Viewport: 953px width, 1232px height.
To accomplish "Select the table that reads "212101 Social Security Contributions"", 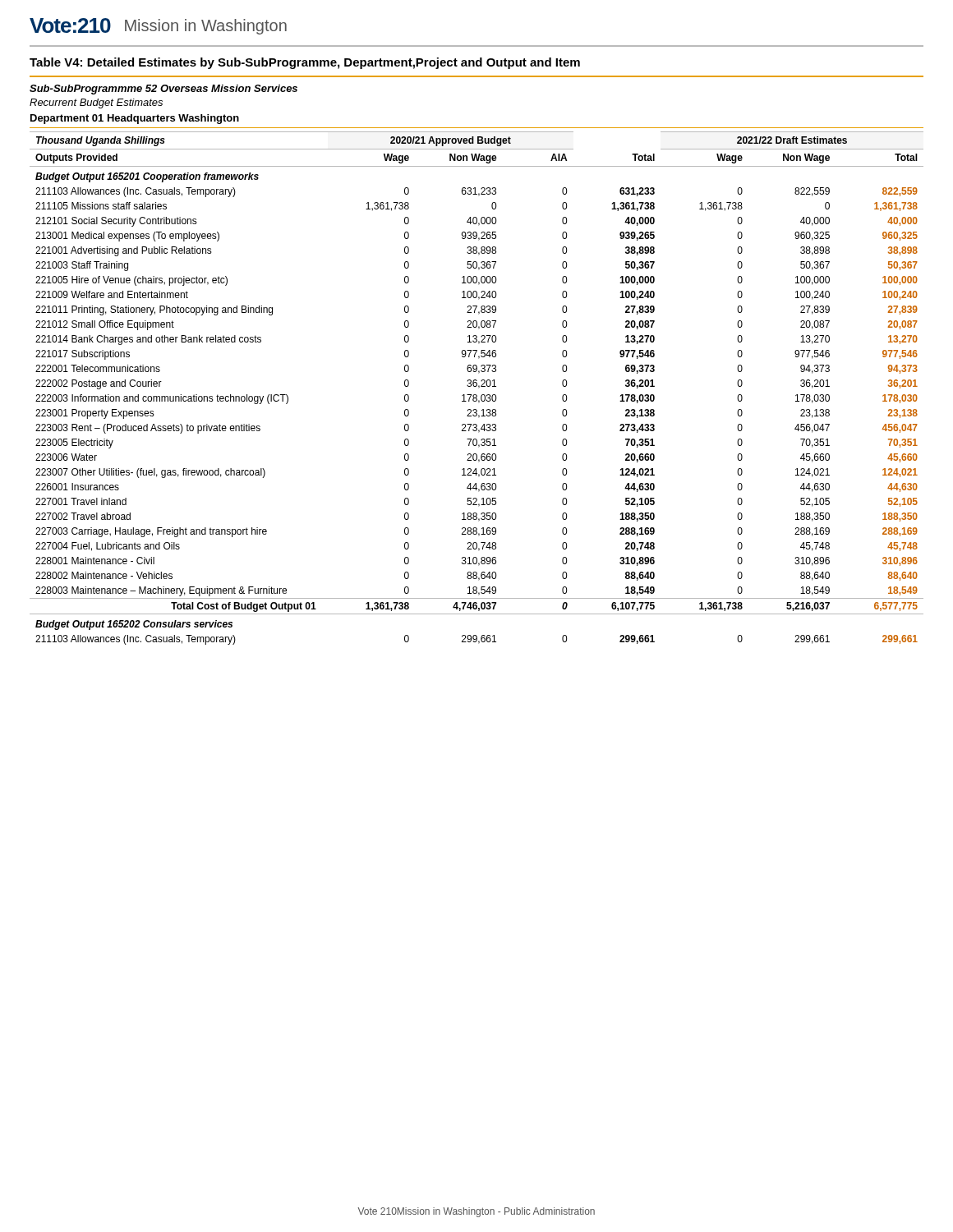I will pos(476,389).
